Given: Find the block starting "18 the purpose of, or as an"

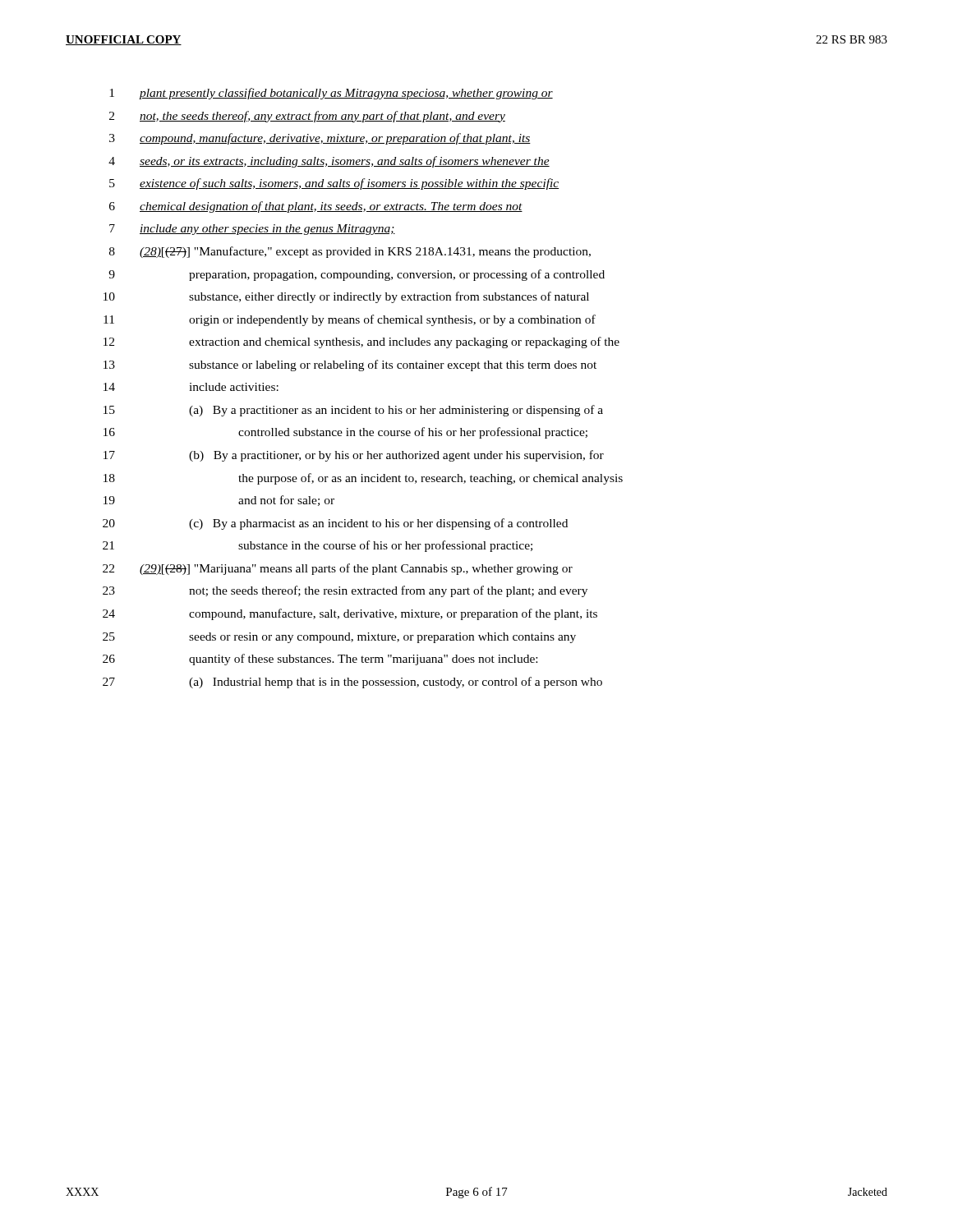Looking at the screenshot, I should click(476, 477).
